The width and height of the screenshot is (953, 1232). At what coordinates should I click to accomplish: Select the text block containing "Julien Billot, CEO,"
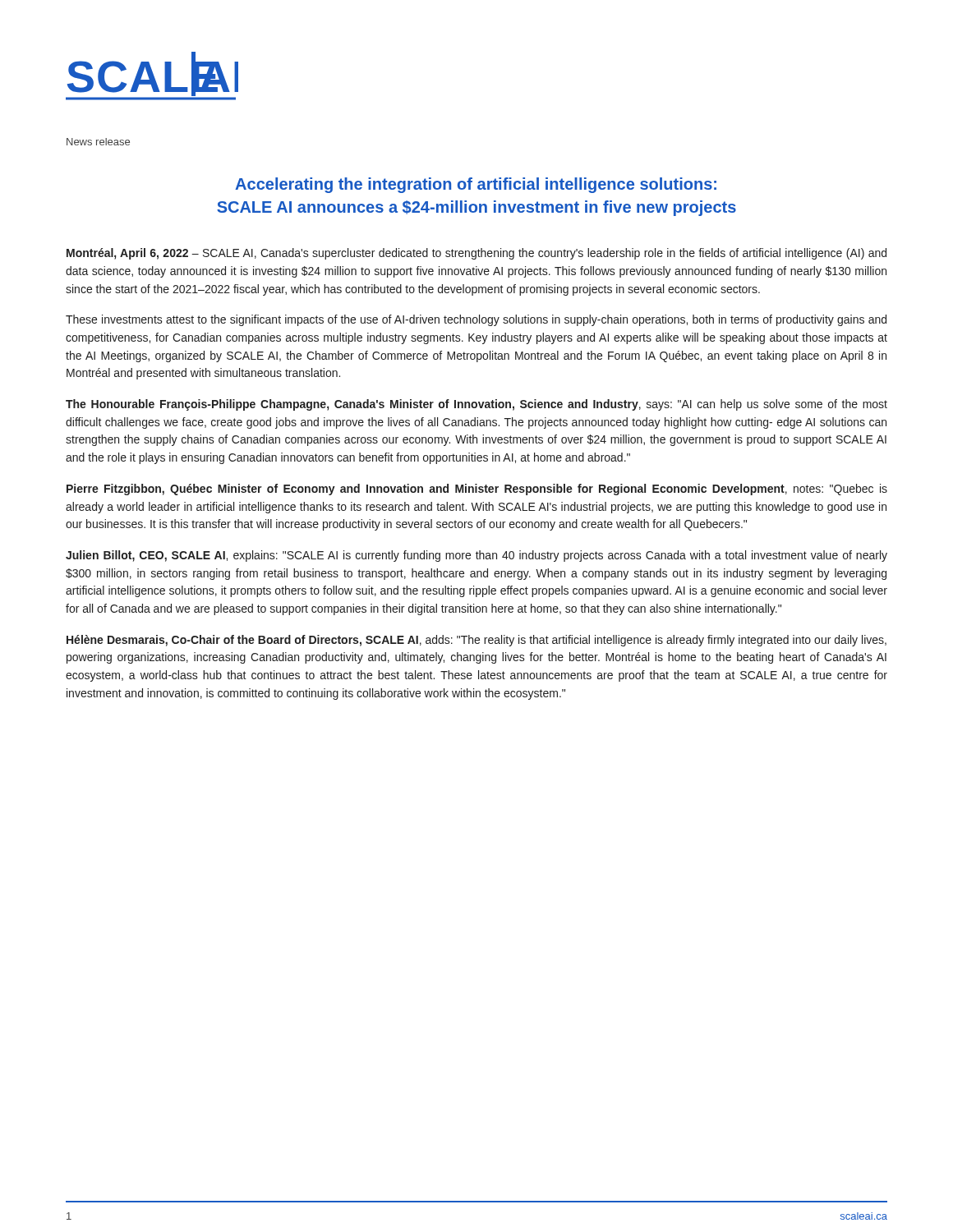pyautogui.click(x=476, y=582)
